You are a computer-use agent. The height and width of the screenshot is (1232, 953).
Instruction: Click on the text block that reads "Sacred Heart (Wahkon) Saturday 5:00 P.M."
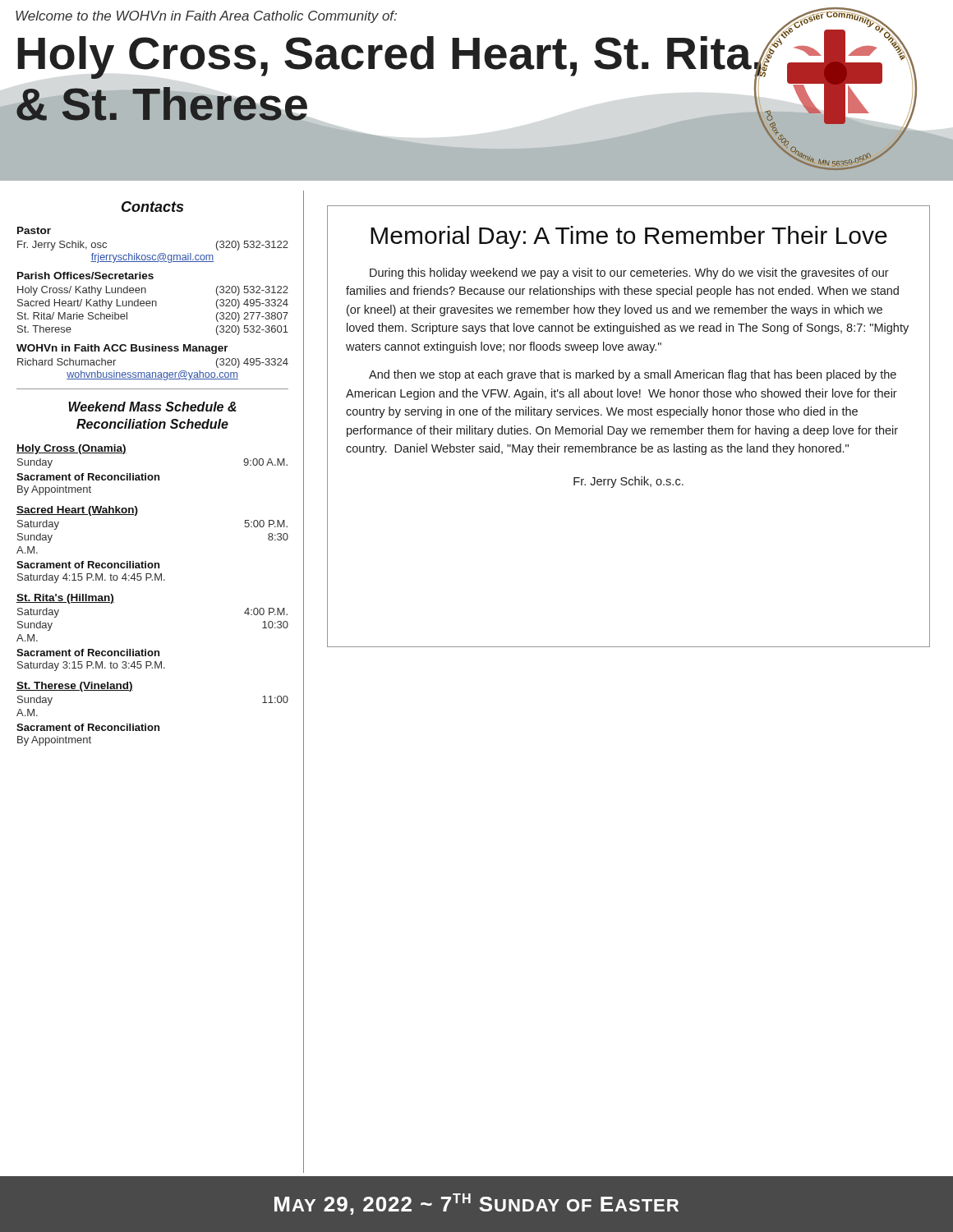(77, 511)
